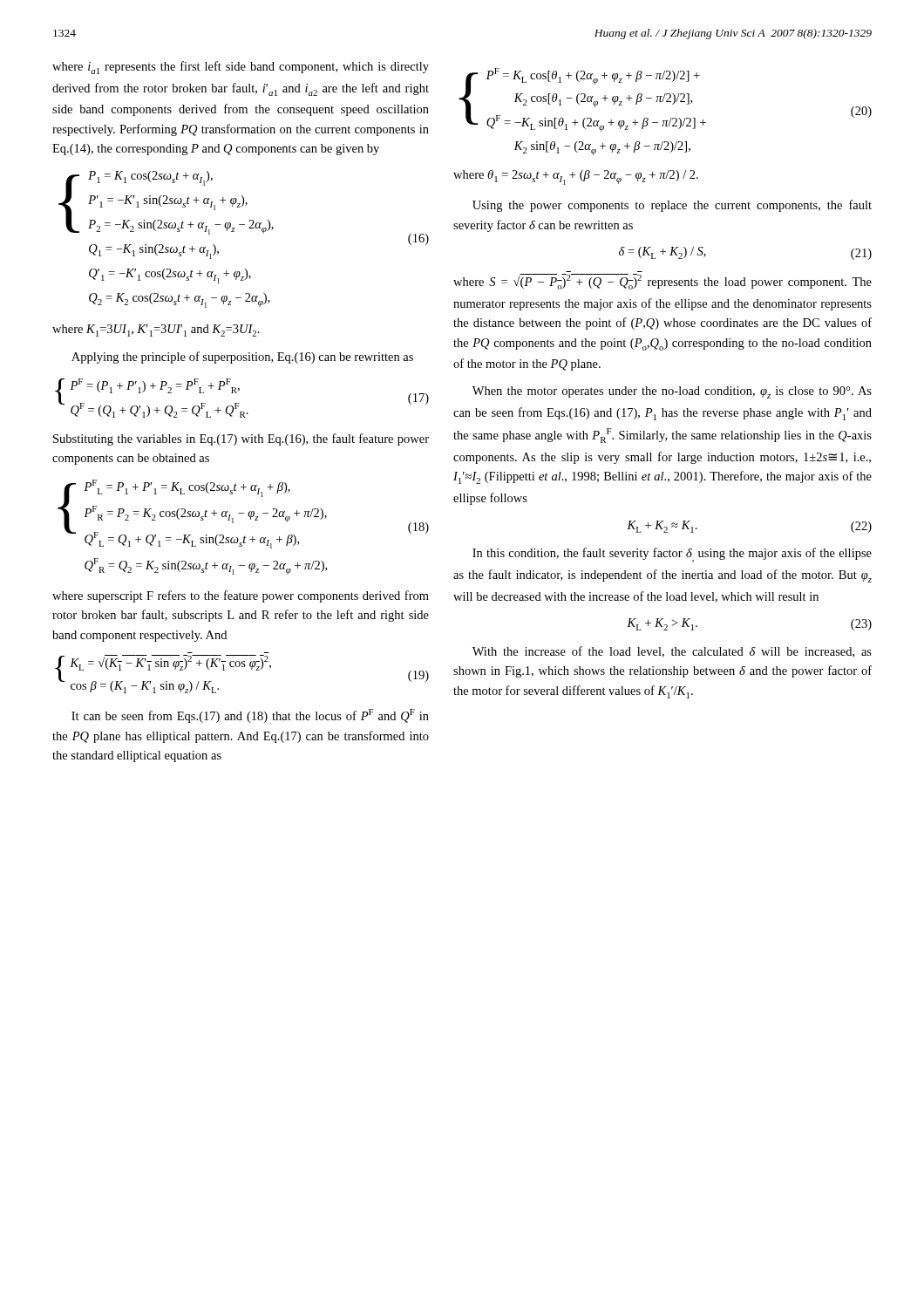Locate the passage starting "where θ1 = 2sωst +"

663,200
